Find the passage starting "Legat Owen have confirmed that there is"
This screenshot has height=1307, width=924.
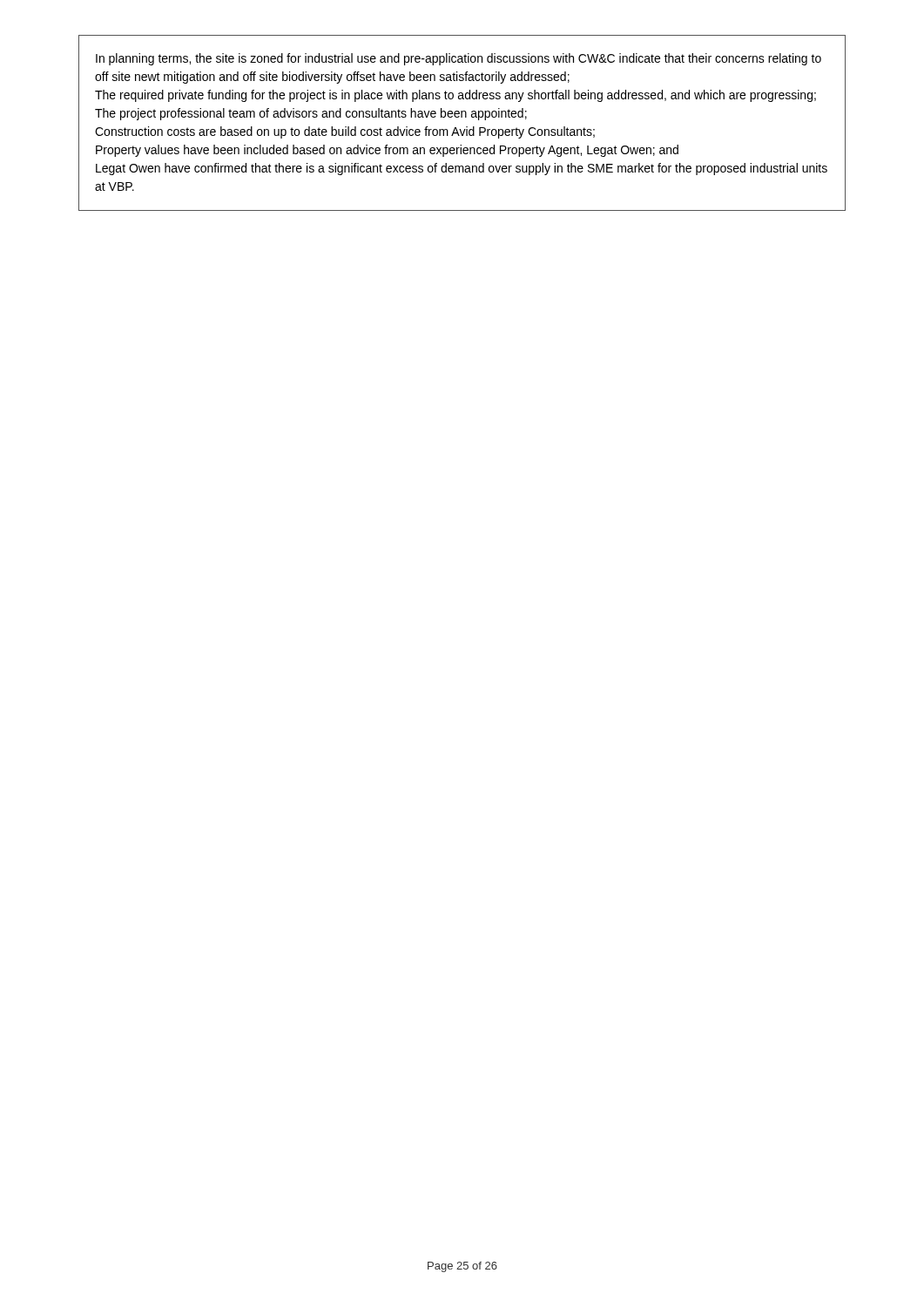tap(462, 178)
